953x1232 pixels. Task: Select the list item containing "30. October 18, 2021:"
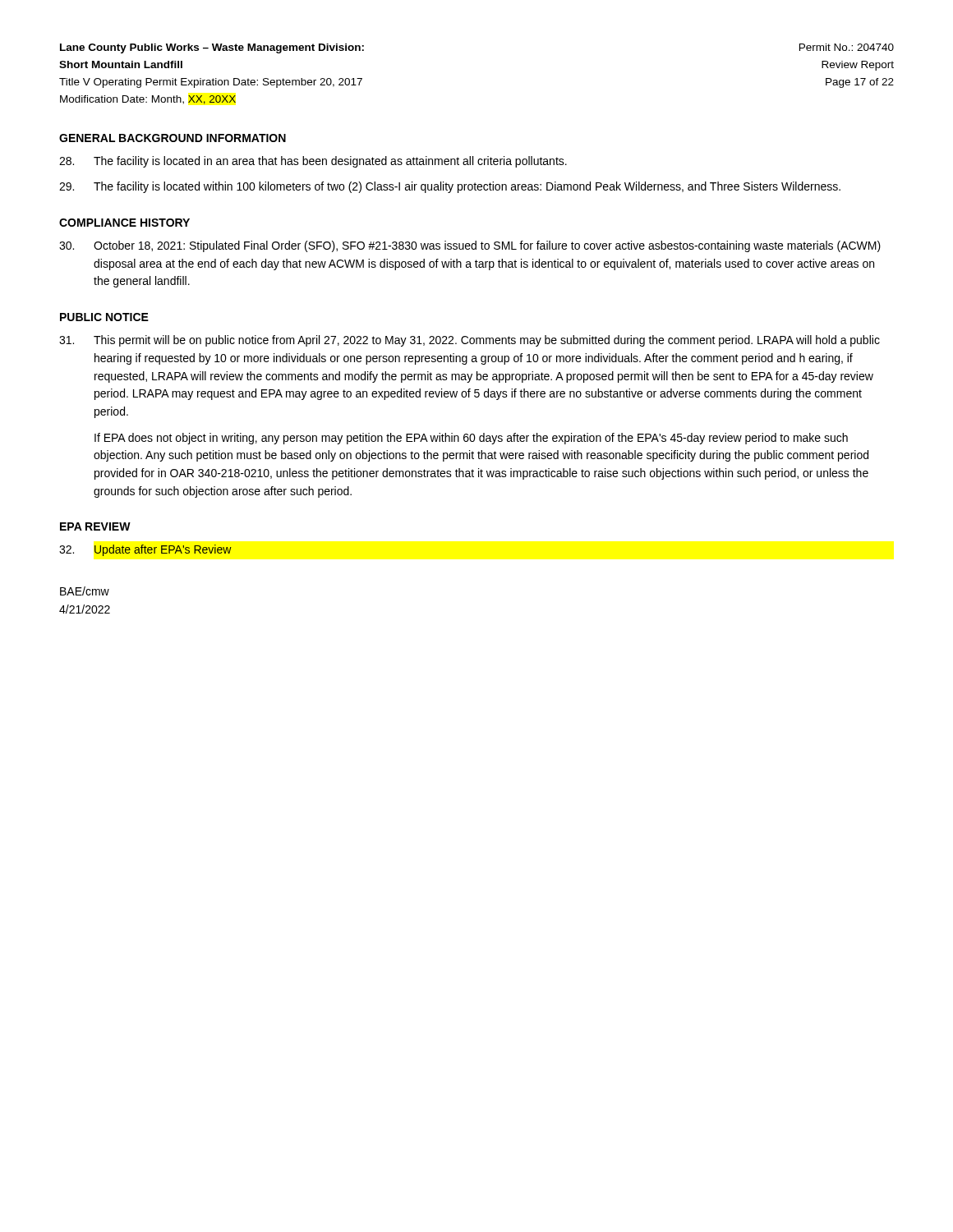[x=476, y=264]
